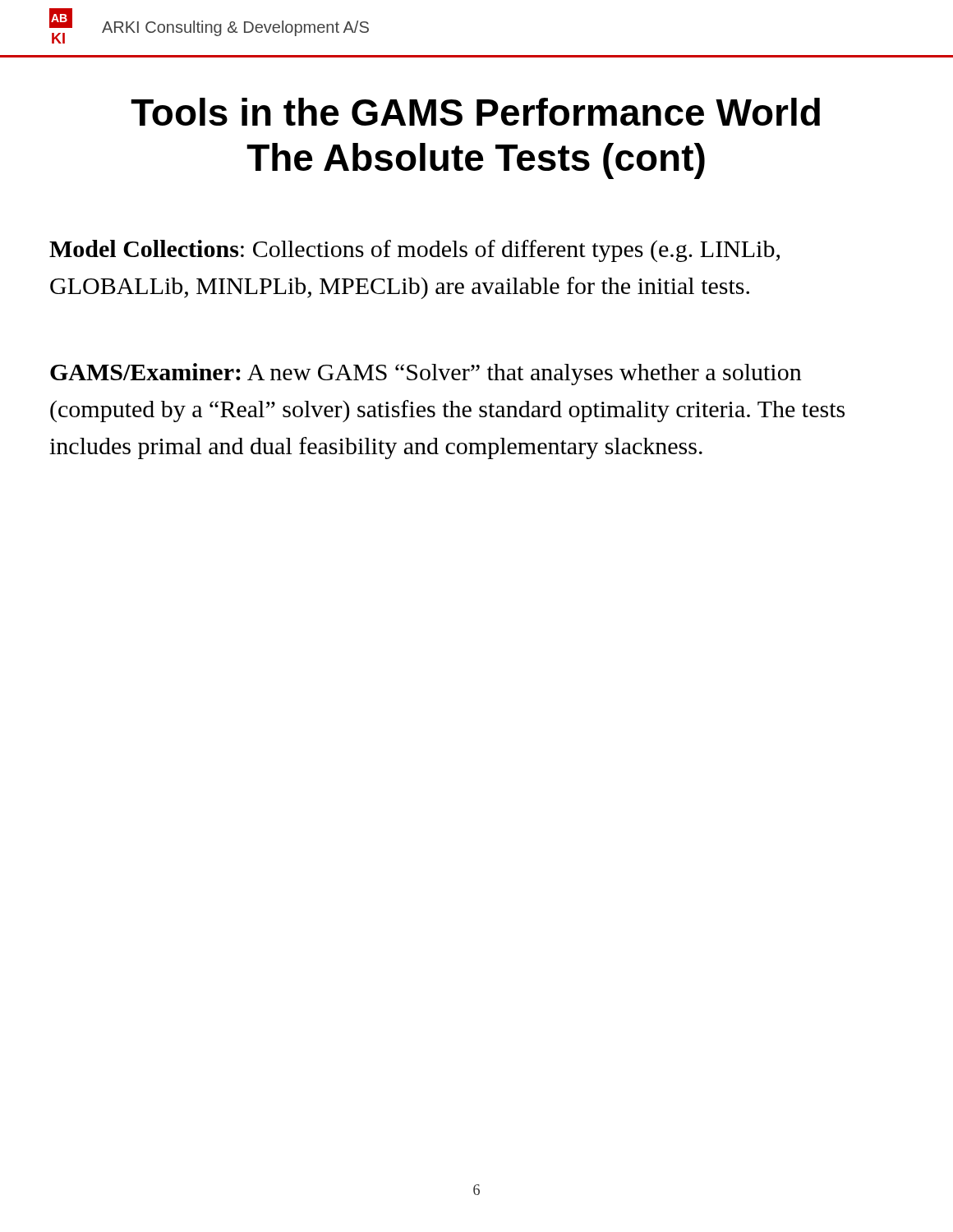Locate the element starting "Tools in the GAMS Performance"

(x=476, y=136)
